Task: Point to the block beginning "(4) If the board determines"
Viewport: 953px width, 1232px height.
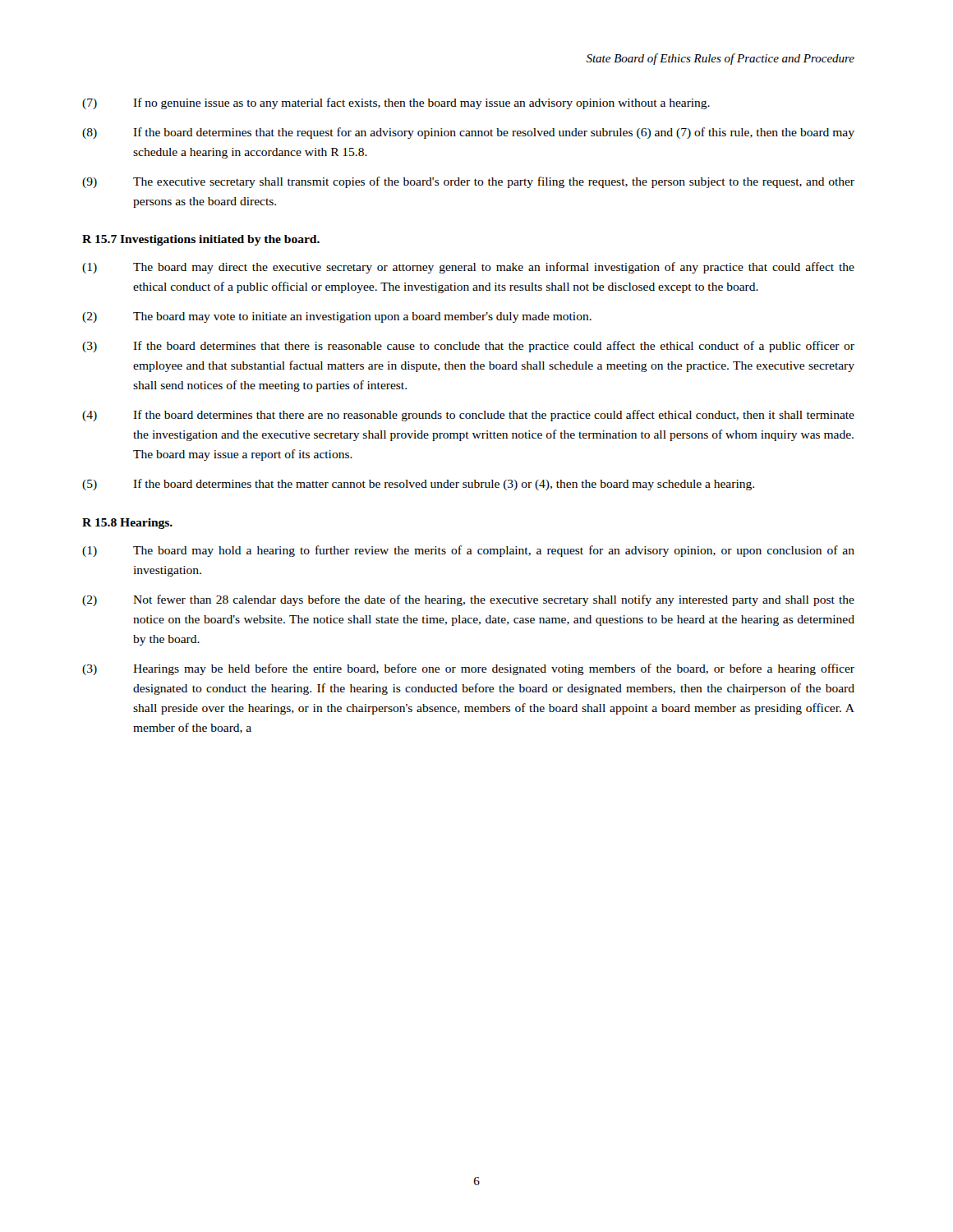Action: click(x=468, y=435)
